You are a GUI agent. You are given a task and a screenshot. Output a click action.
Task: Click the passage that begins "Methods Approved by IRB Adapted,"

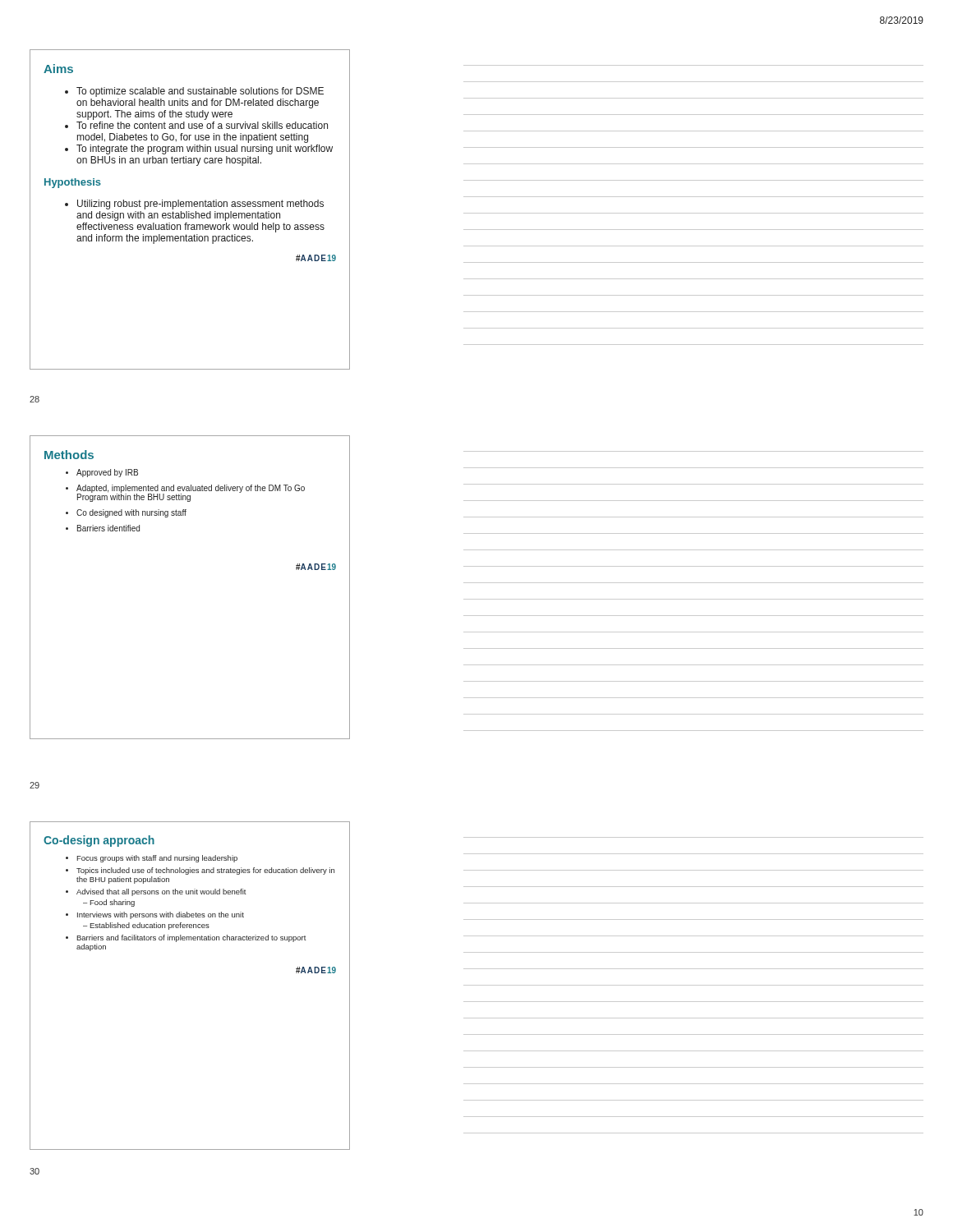tap(190, 510)
